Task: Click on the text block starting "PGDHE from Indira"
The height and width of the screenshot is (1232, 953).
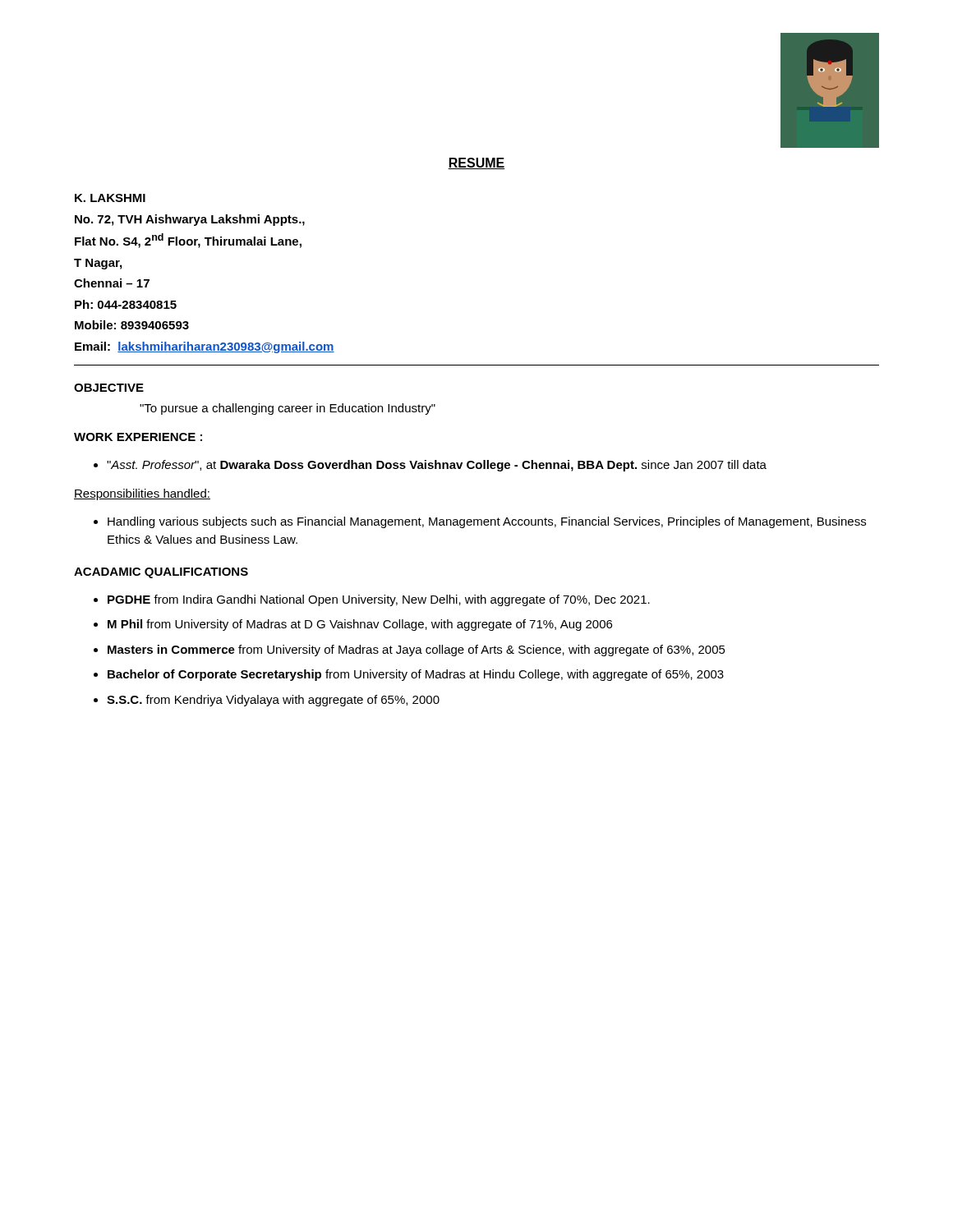Action: point(379,599)
